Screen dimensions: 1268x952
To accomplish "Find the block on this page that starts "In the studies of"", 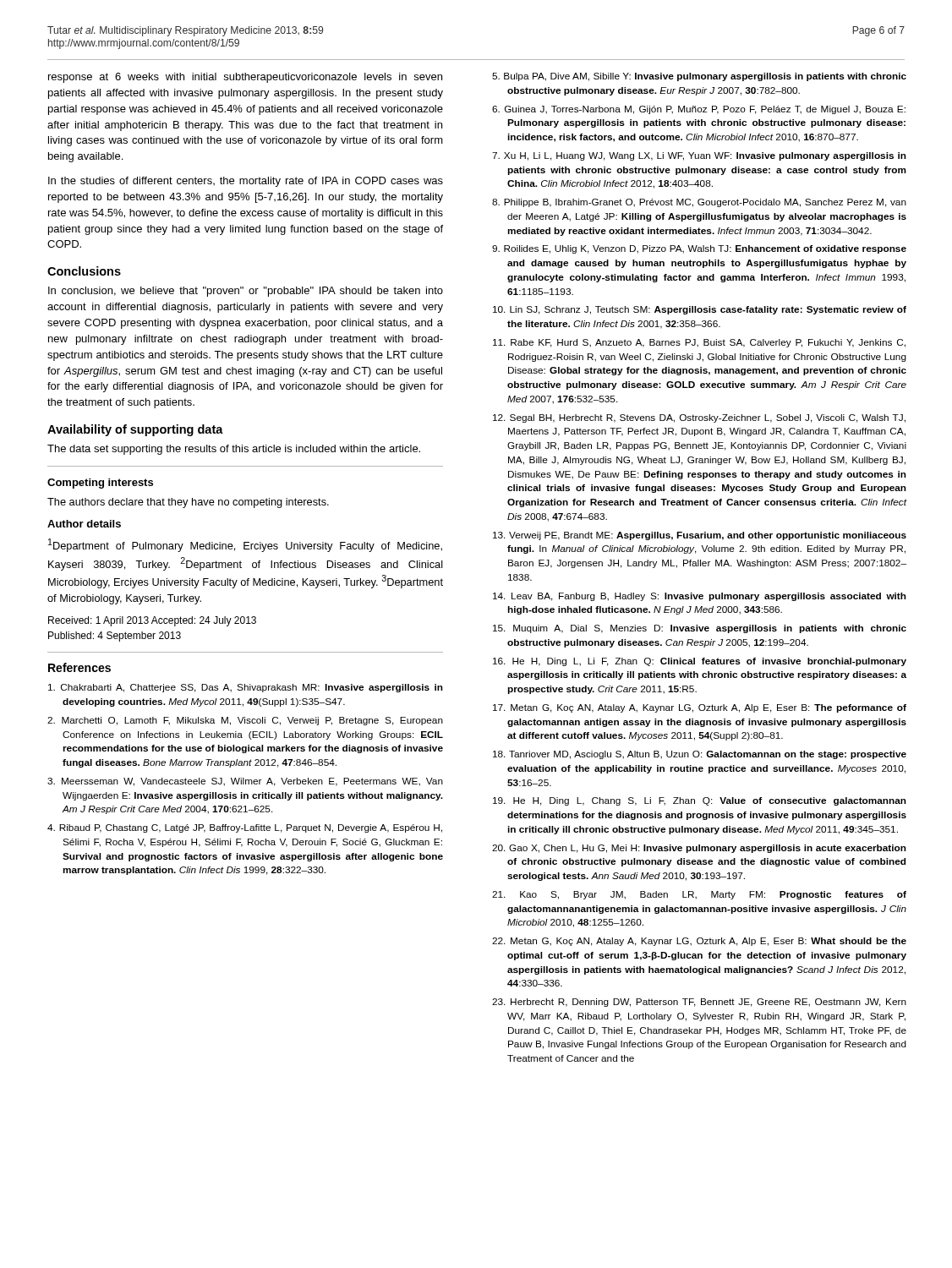I will (245, 213).
